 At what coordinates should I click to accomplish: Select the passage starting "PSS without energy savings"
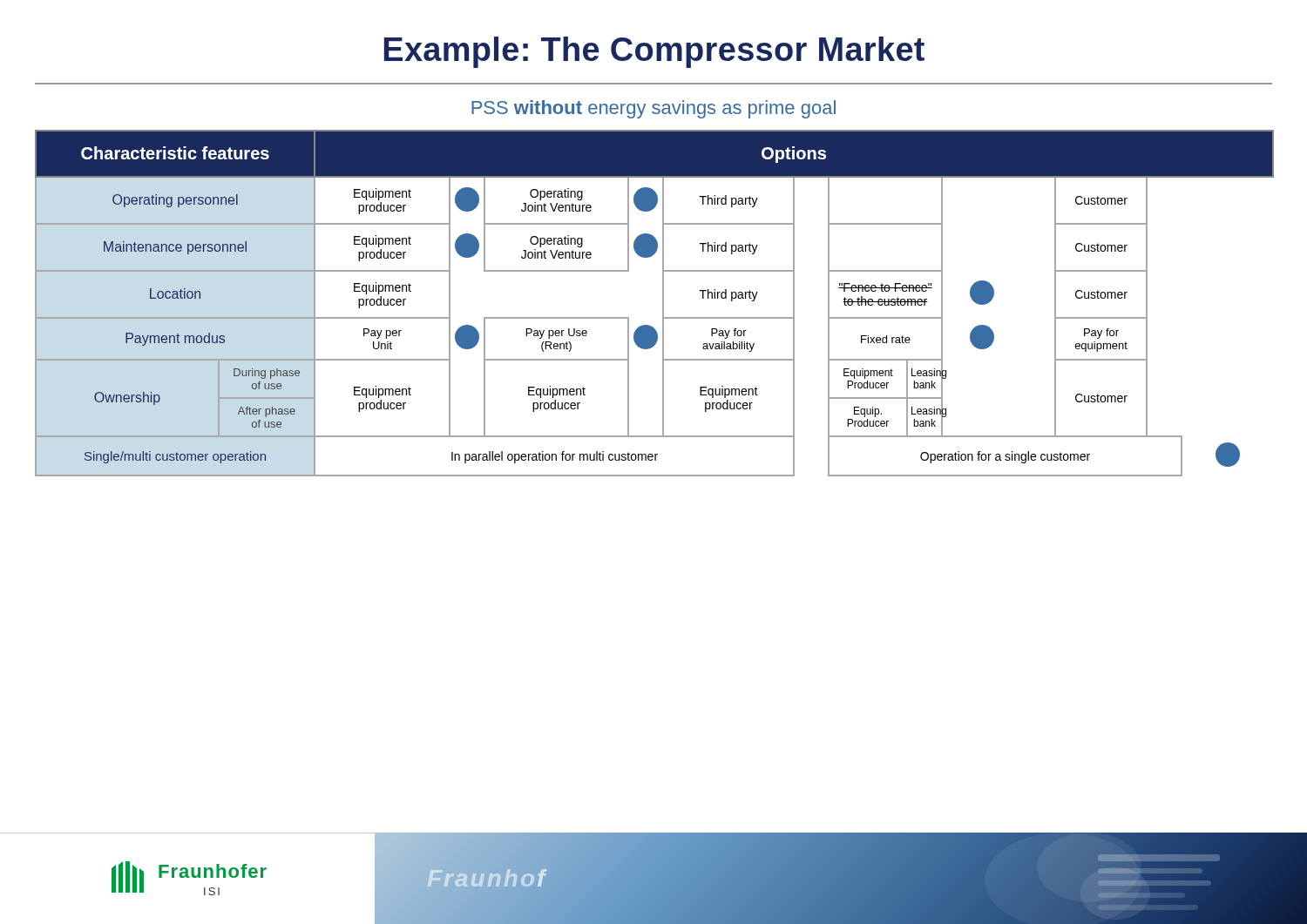pos(654,108)
